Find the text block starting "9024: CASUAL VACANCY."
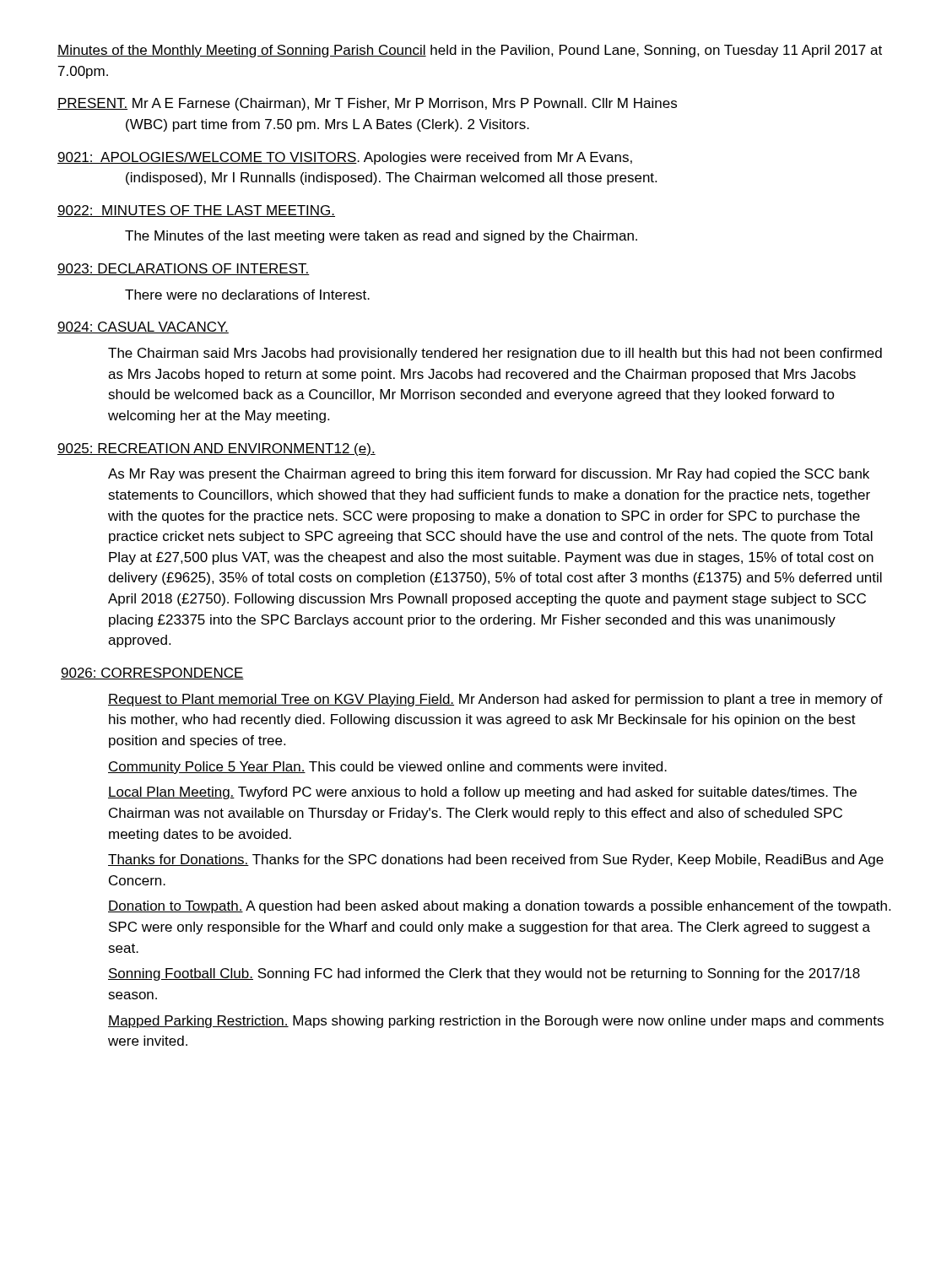The width and height of the screenshot is (952, 1266). point(143,327)
